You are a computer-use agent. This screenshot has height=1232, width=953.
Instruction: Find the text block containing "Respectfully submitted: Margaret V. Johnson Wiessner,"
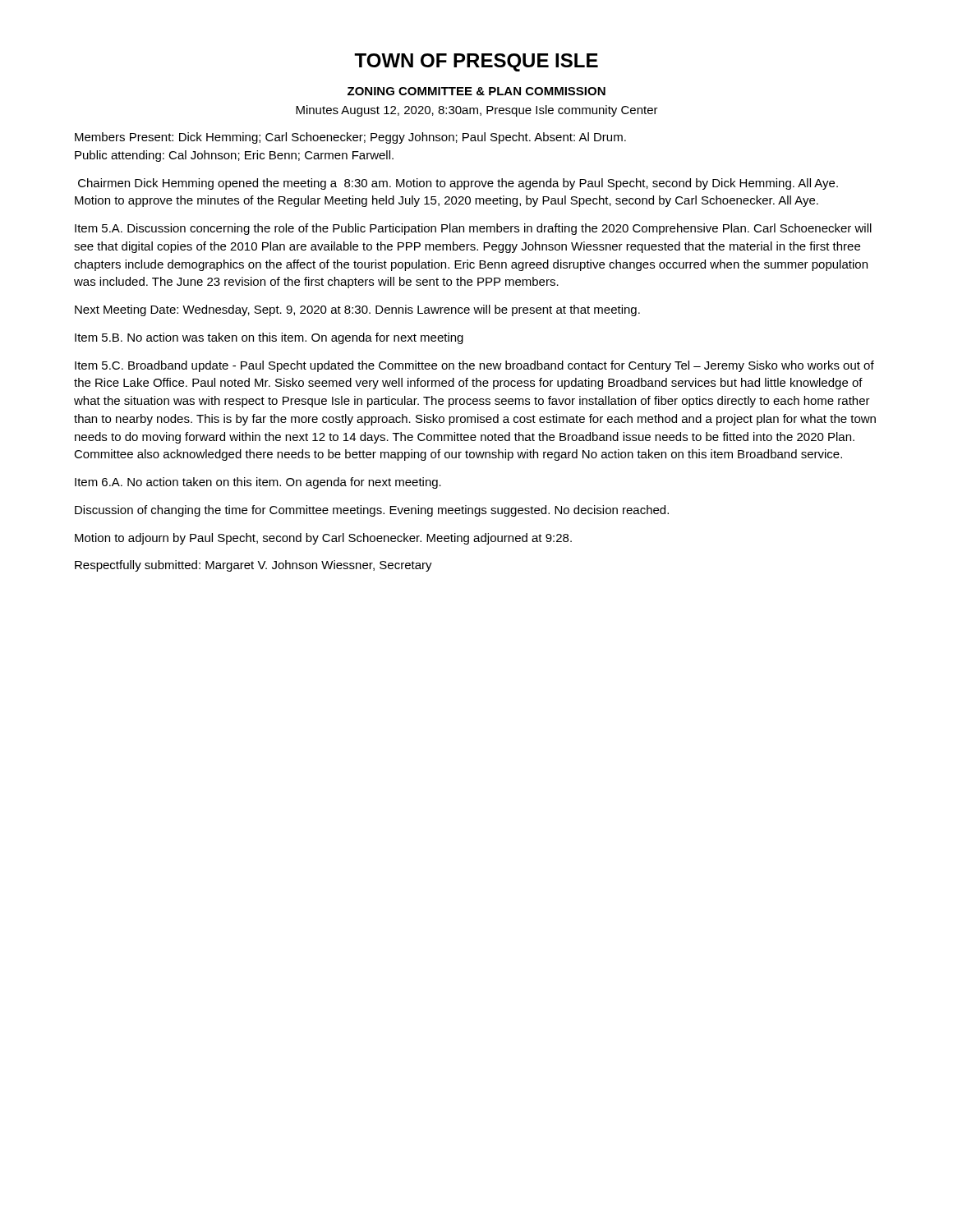253,565
